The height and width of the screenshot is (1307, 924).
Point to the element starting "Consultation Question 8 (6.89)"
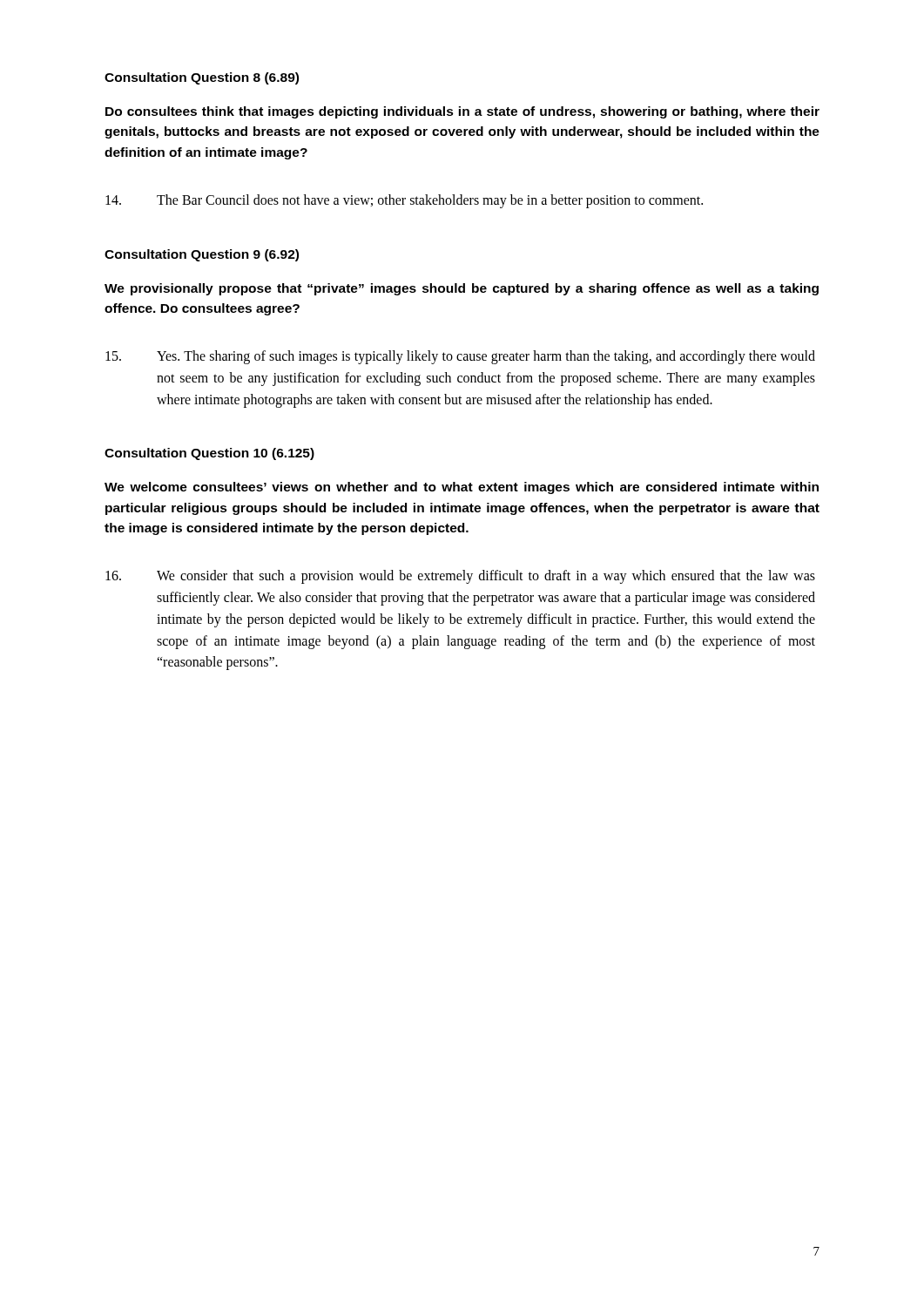pyautogui.click(x=202, y=77)
